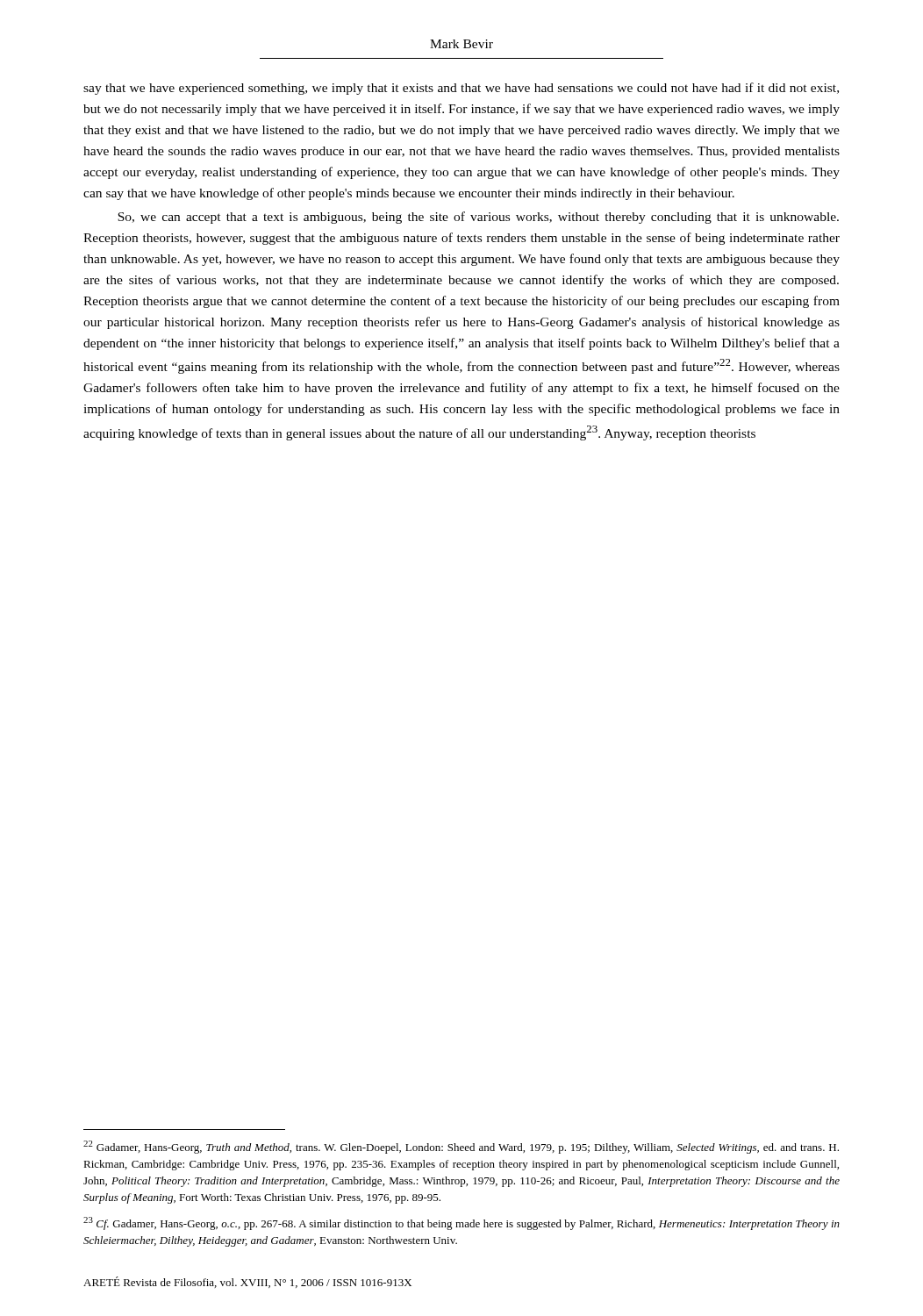Point to the block beginning "say that we have experienced"
Screen dimensions: 1316x923
(462, 260)
